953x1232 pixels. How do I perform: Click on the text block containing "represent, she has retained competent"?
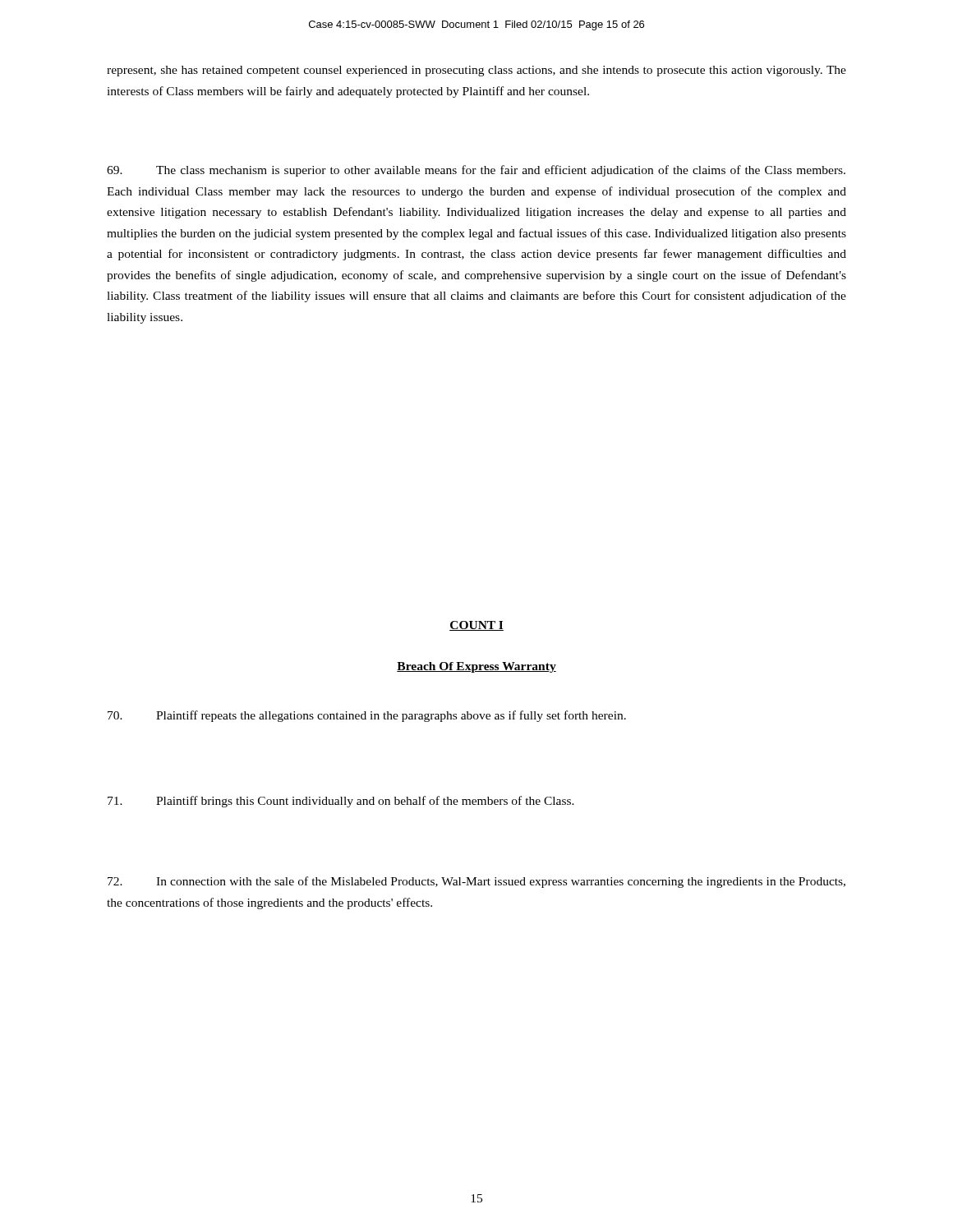[476, 80]
